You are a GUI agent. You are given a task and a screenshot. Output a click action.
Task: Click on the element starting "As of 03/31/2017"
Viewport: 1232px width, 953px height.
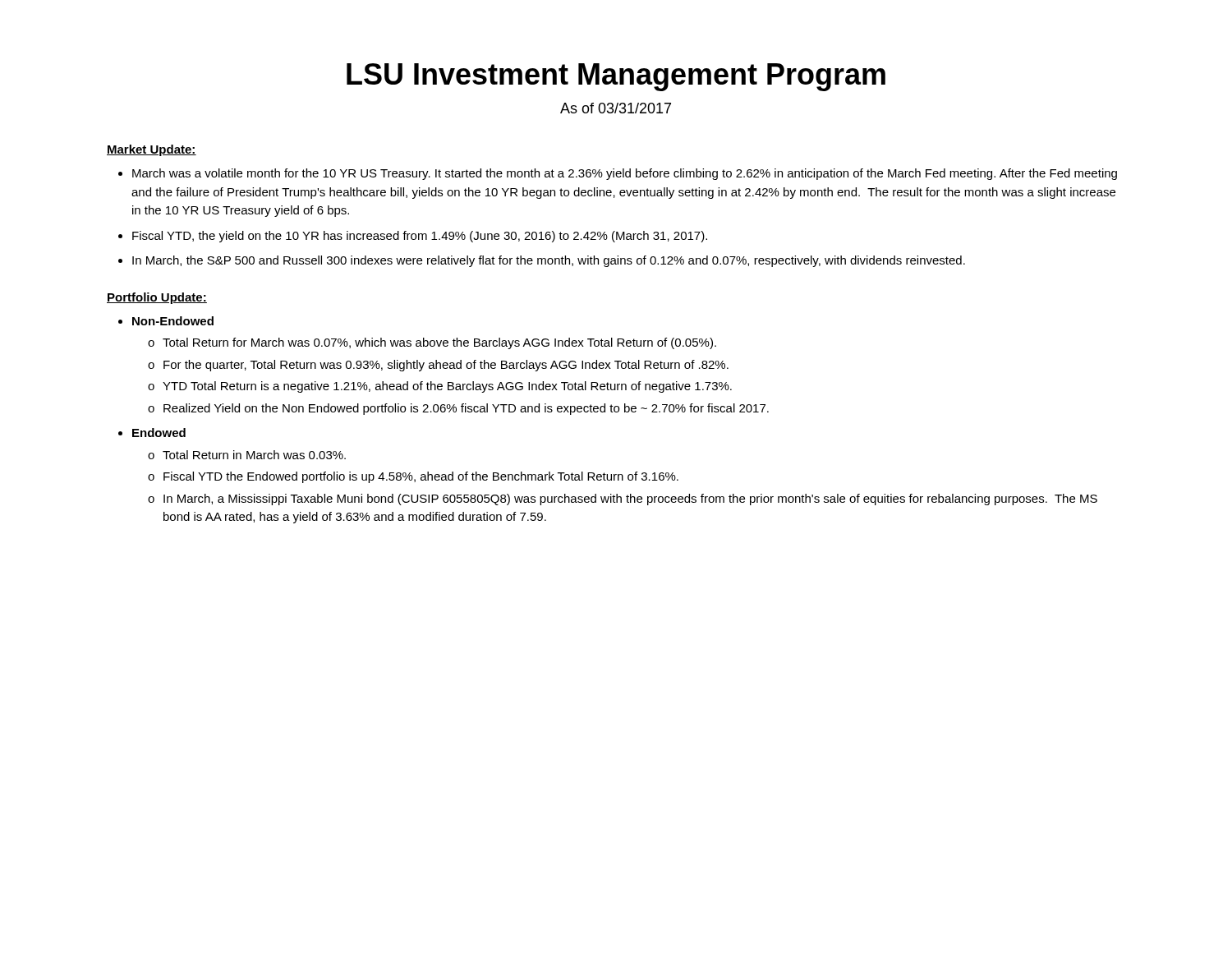tap(616, 109)
